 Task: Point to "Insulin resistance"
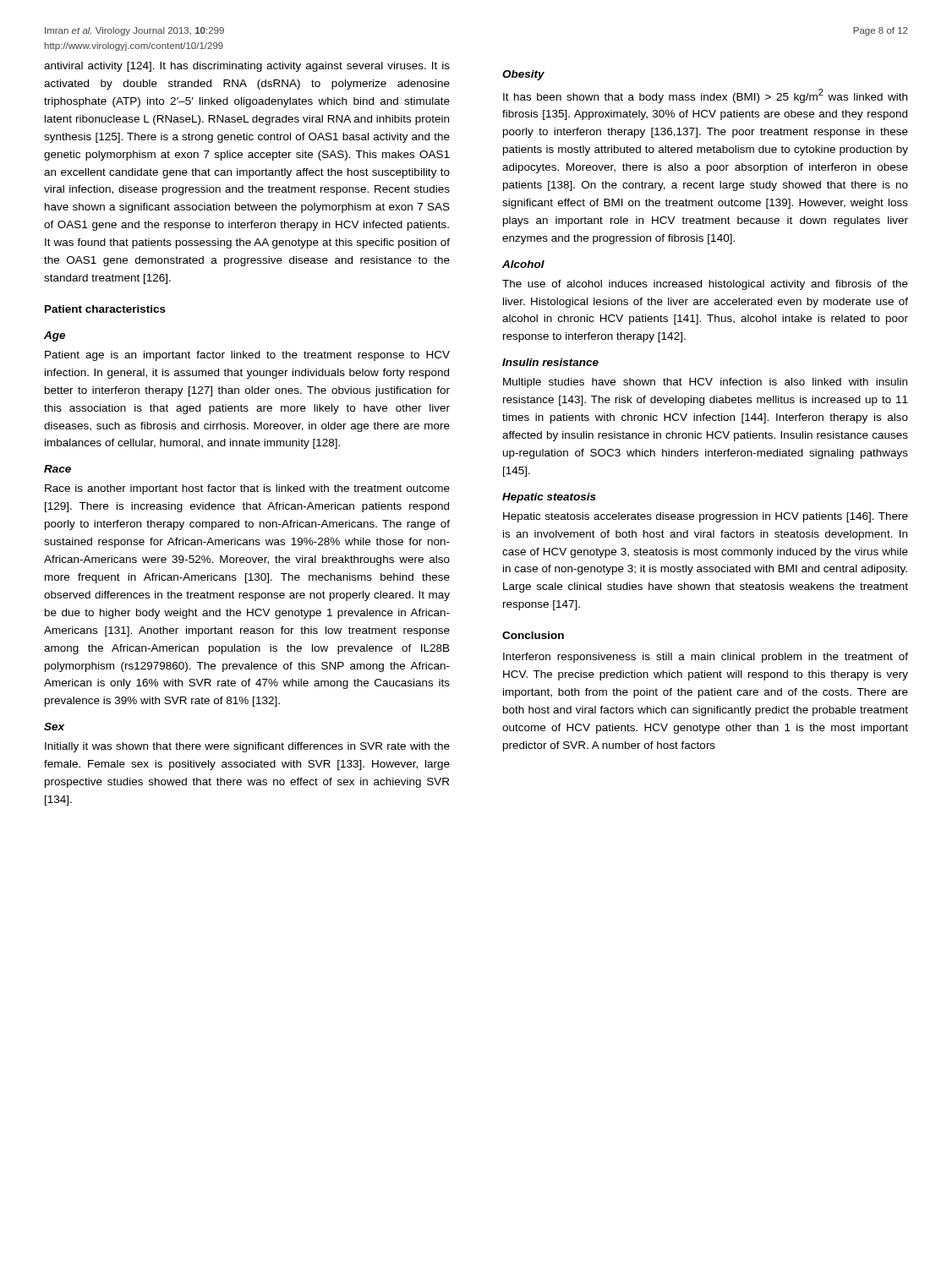pyautogui.click(x=550, y=363)
